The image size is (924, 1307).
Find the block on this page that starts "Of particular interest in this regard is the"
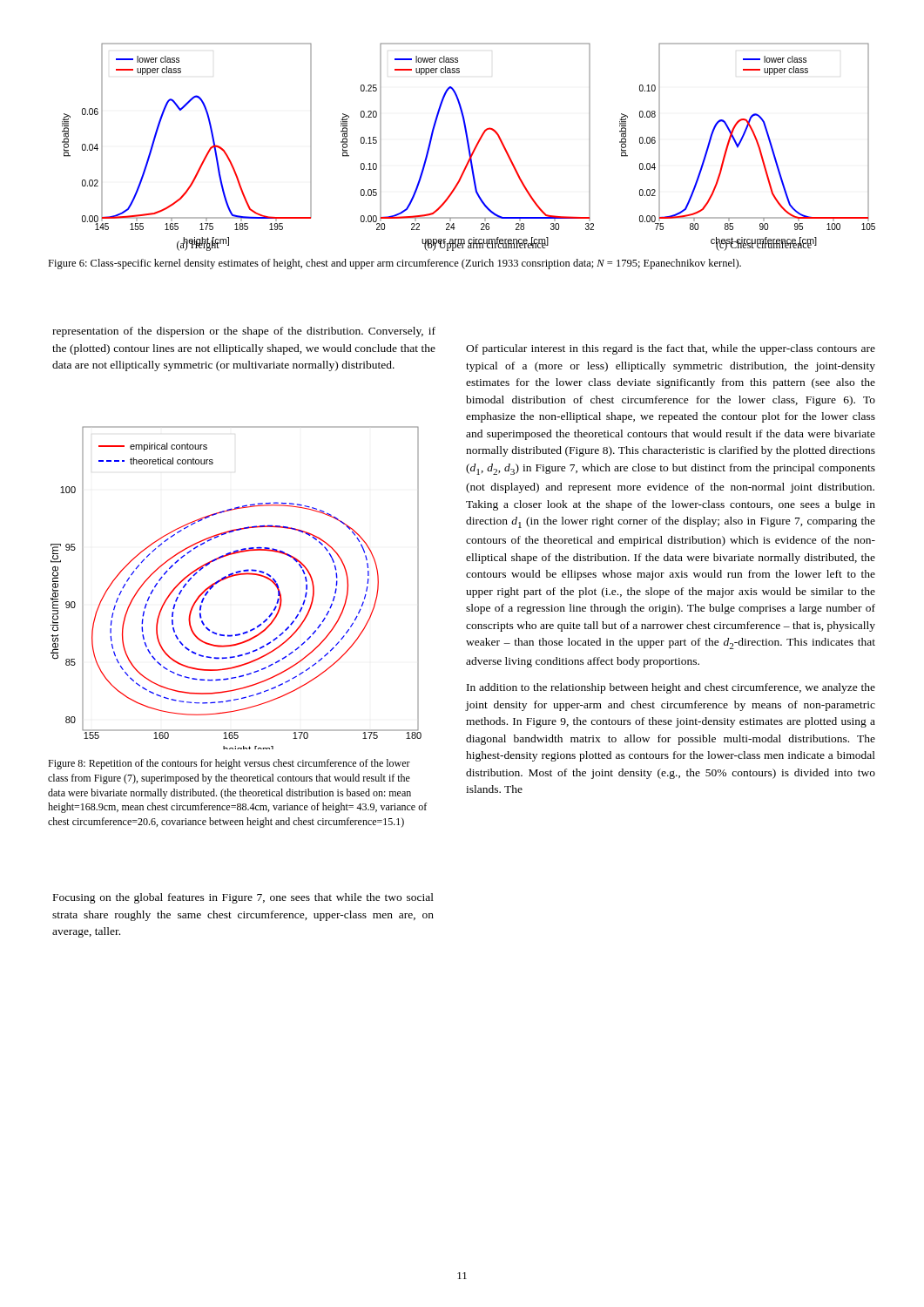click(671, 569)
